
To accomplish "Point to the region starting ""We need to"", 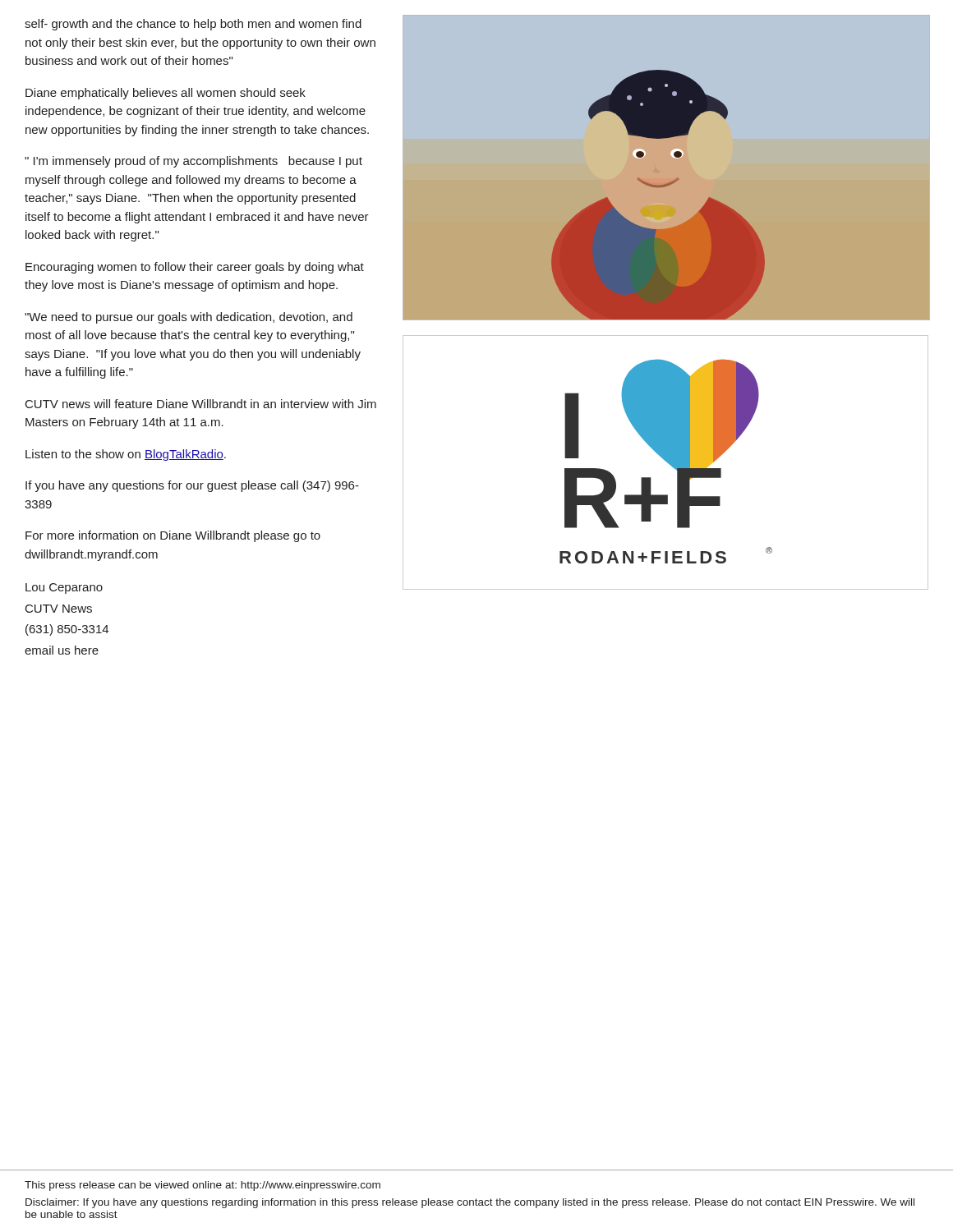I will 193,344.
